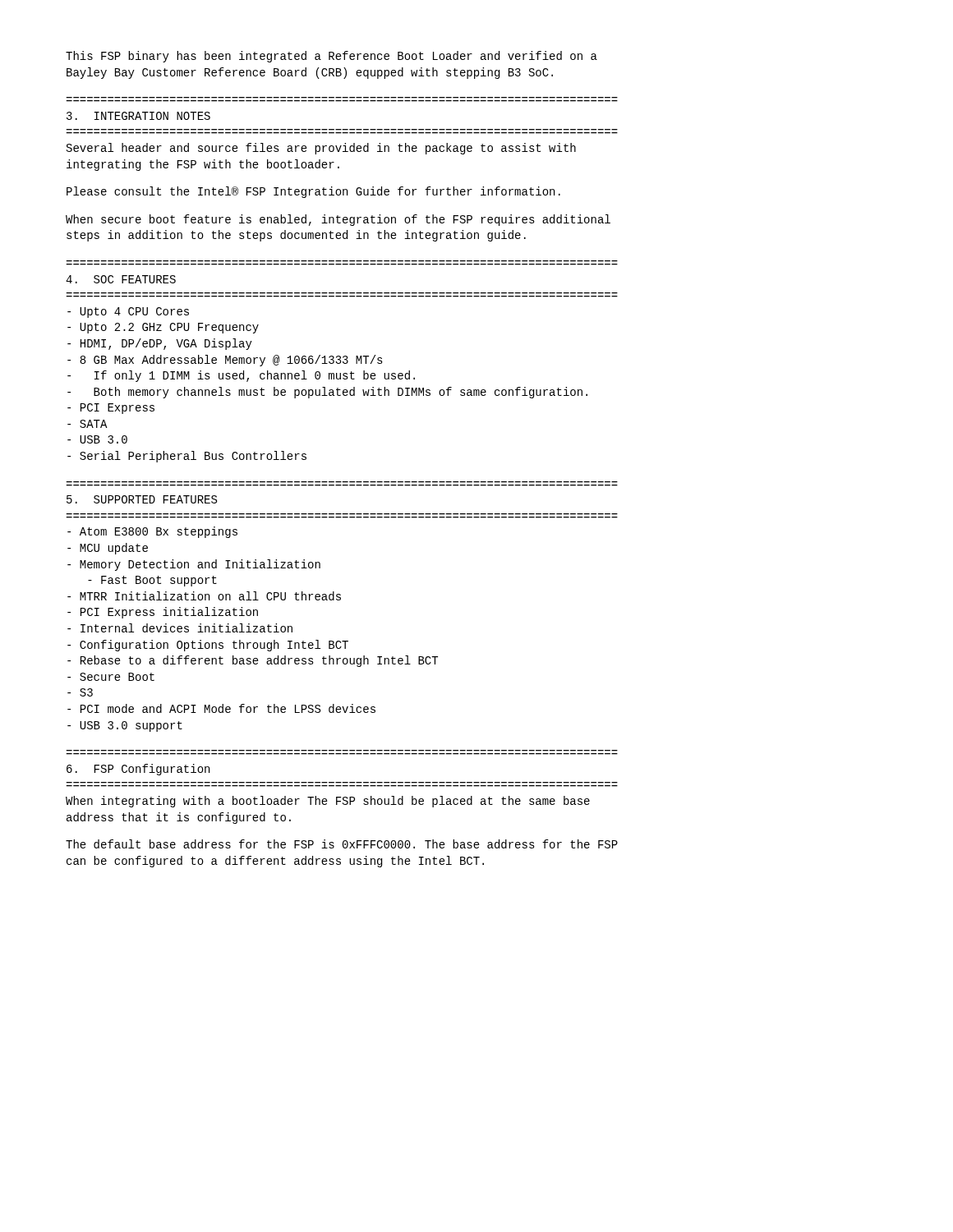Select the list item that says "MCU update"
Viewport: 953px width, 1232px height.
point(108,549)
